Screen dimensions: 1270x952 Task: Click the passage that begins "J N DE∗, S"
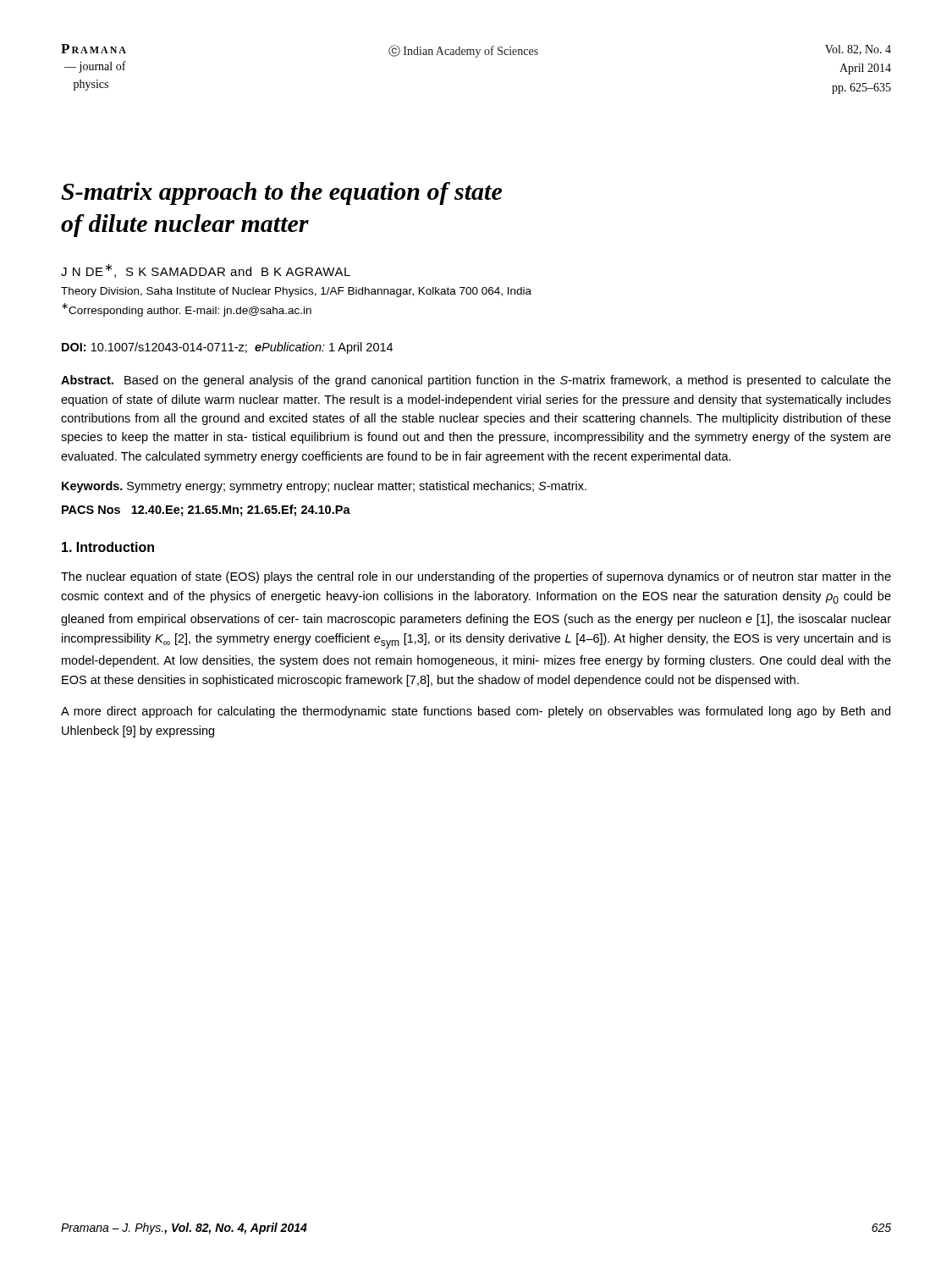click(x=206, y=270)
